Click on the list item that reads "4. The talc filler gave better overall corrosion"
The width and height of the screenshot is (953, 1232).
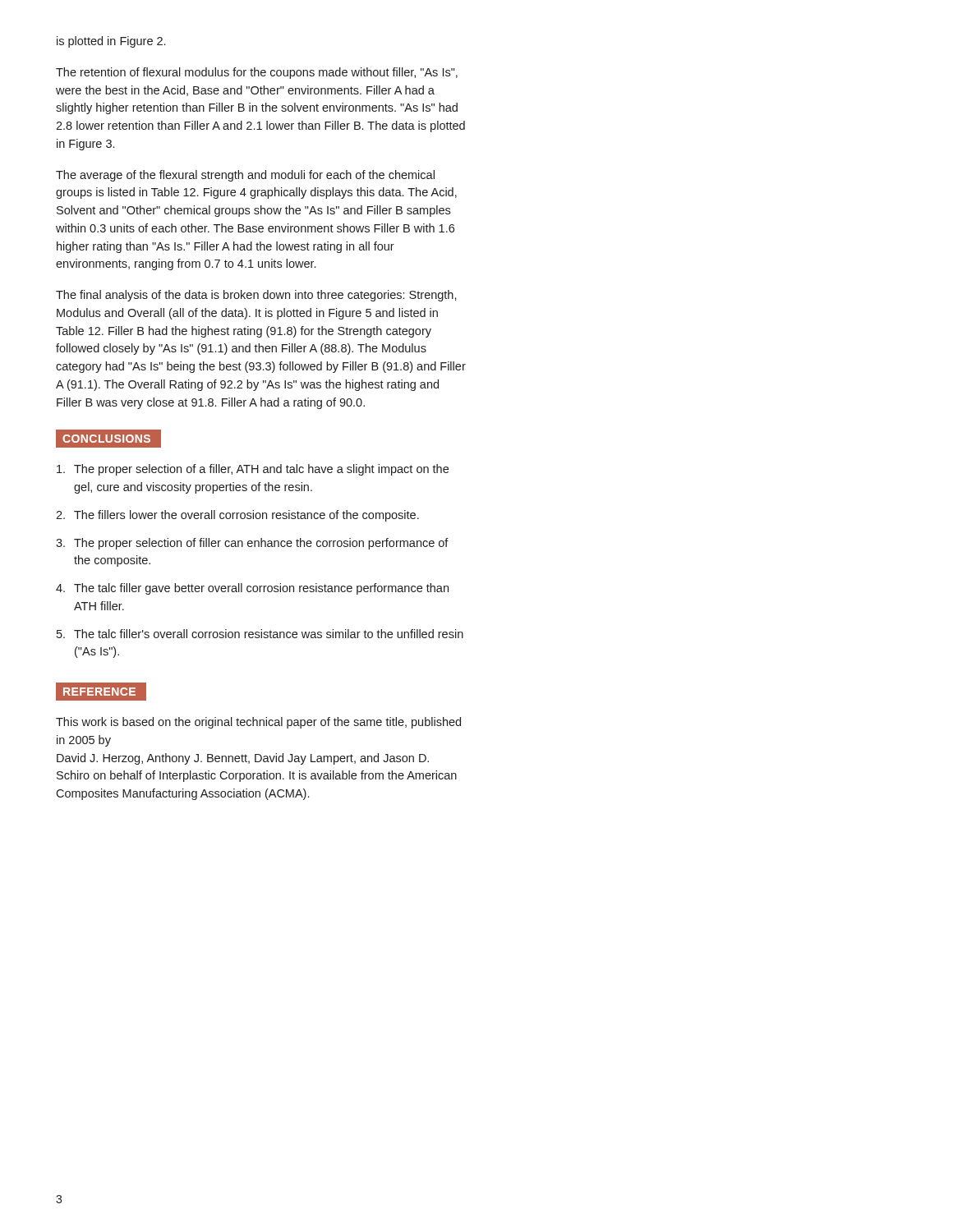point(261,598)
